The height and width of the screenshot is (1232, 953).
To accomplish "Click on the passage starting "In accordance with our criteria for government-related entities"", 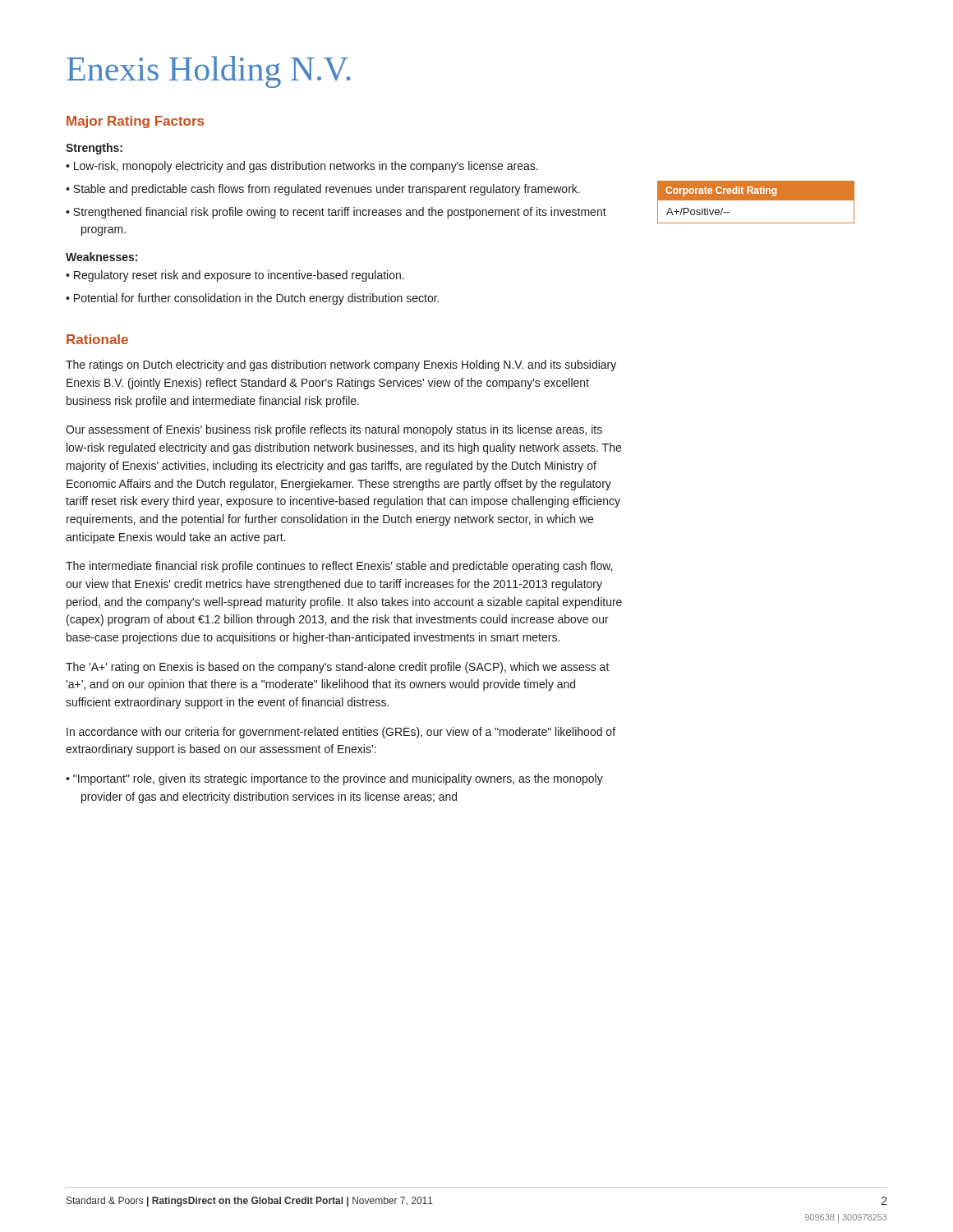I will point(345,741).
